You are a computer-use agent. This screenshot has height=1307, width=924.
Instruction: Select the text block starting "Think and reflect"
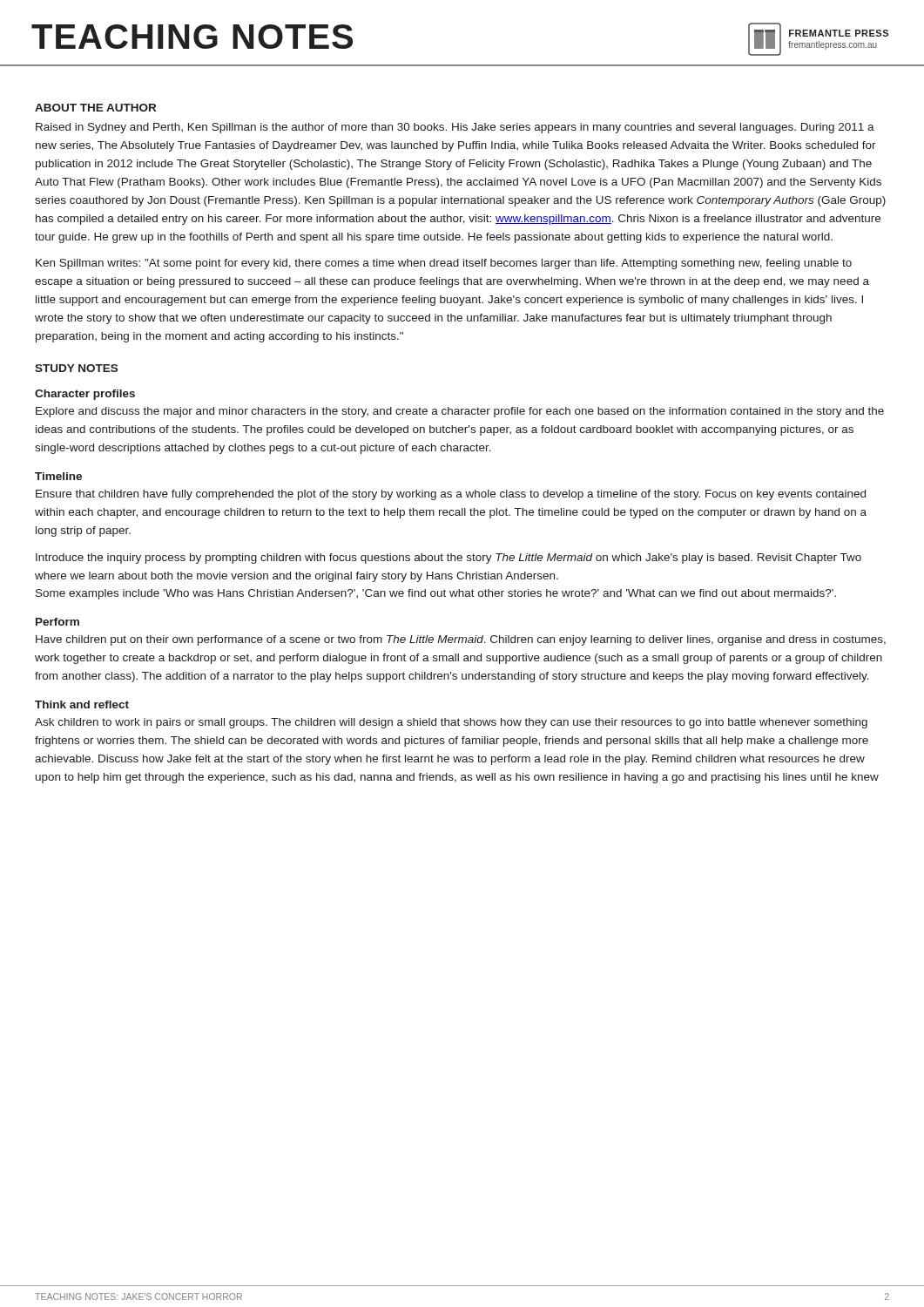[x=82, y=705]
